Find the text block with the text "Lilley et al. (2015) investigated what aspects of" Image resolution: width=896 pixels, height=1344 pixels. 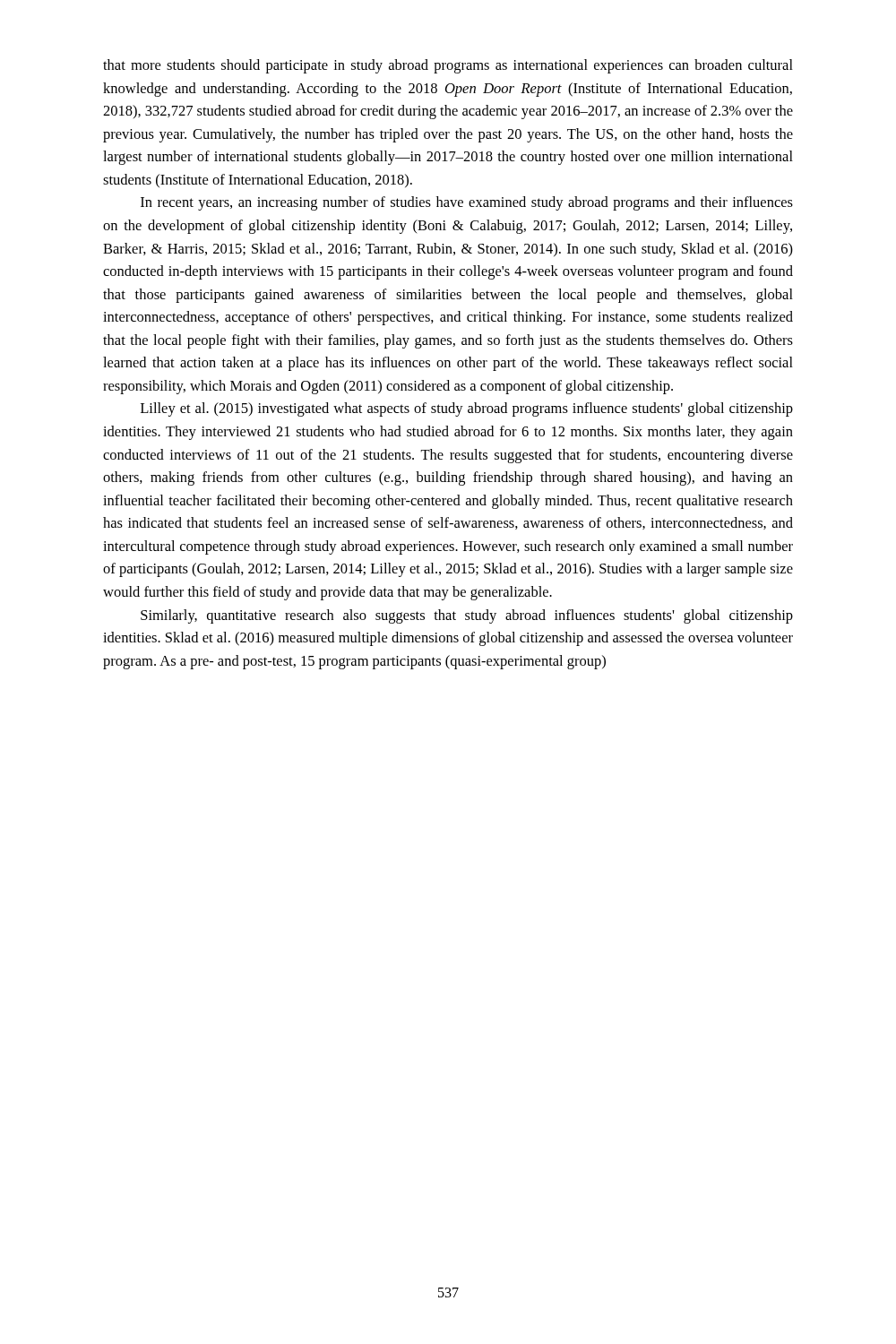[x=448, y=500]
